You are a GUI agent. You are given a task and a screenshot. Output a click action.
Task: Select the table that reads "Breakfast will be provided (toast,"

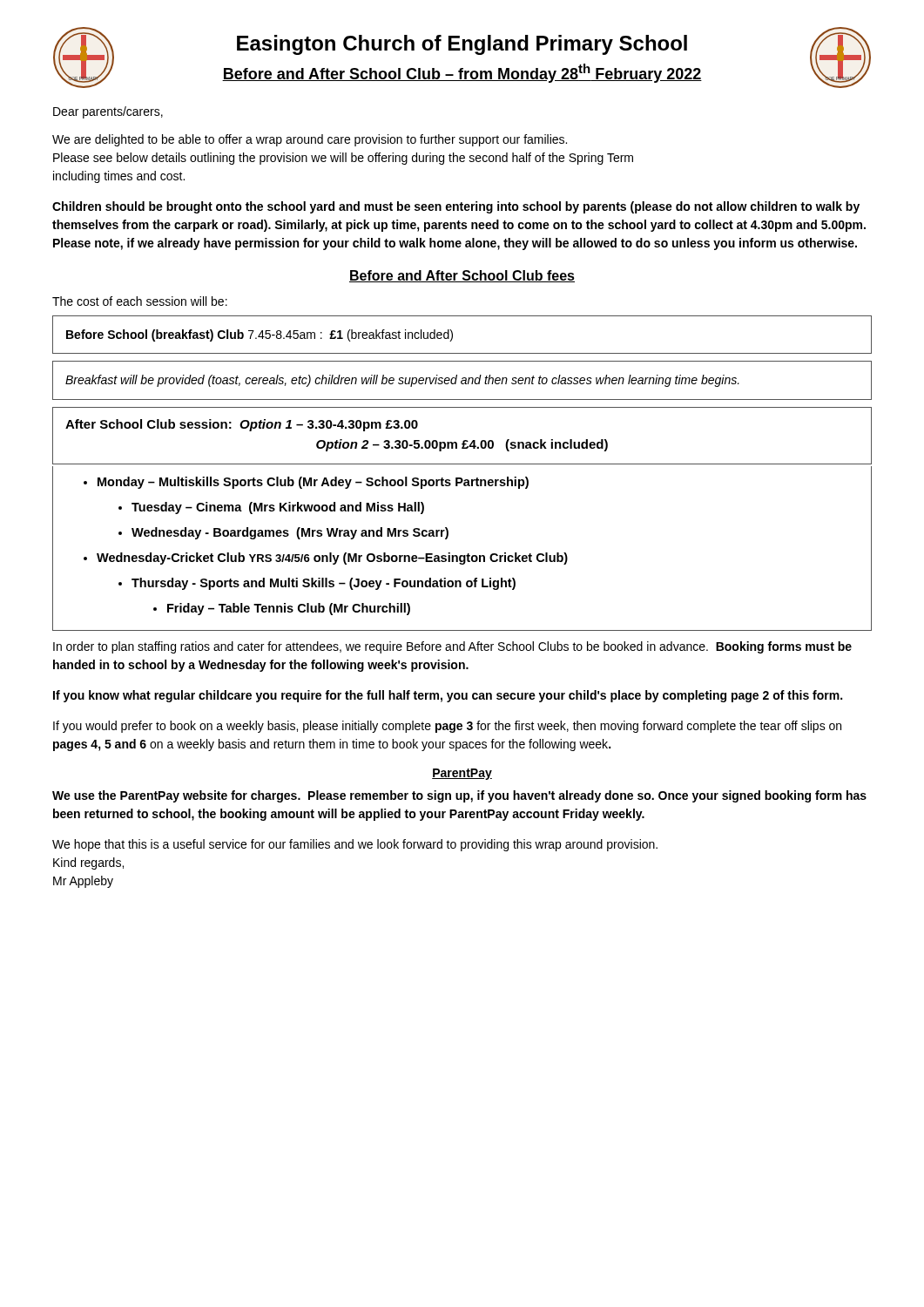point(462,380)
